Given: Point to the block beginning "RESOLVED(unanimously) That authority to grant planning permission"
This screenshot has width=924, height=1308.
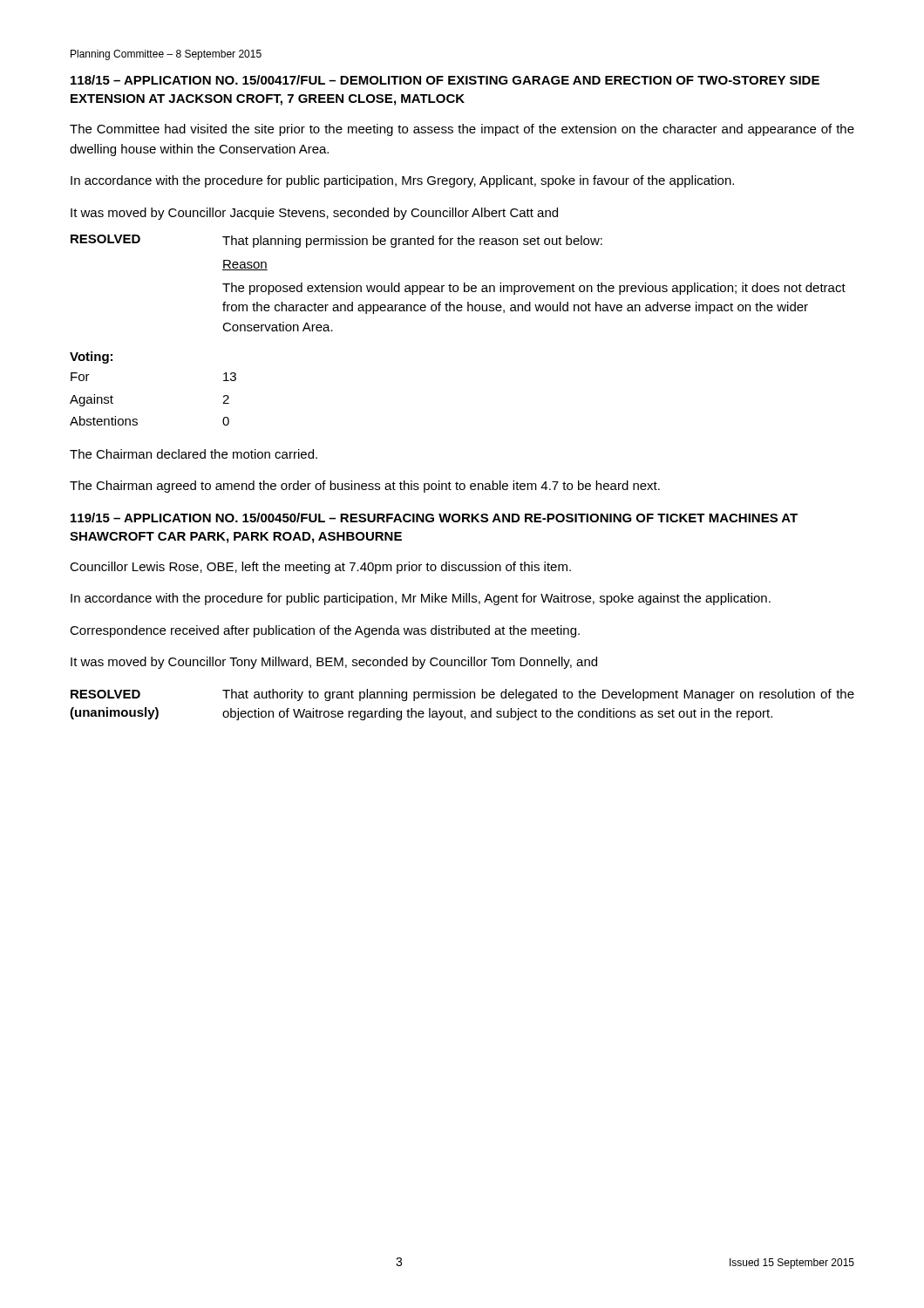Looking at the screenshot, I should (462, 704).
